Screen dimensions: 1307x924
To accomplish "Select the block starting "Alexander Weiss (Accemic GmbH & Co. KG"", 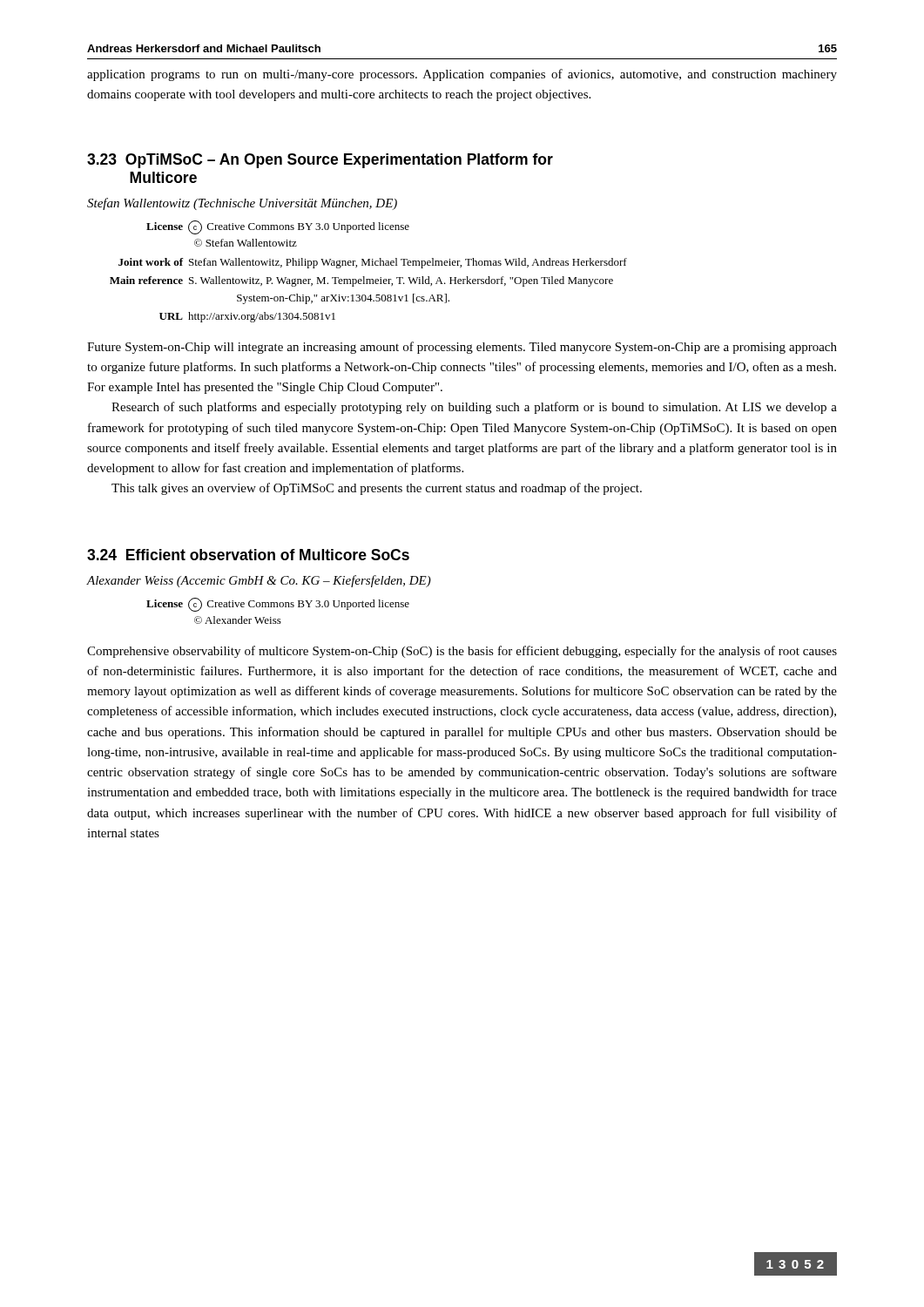I will click(x=259, y=580).
